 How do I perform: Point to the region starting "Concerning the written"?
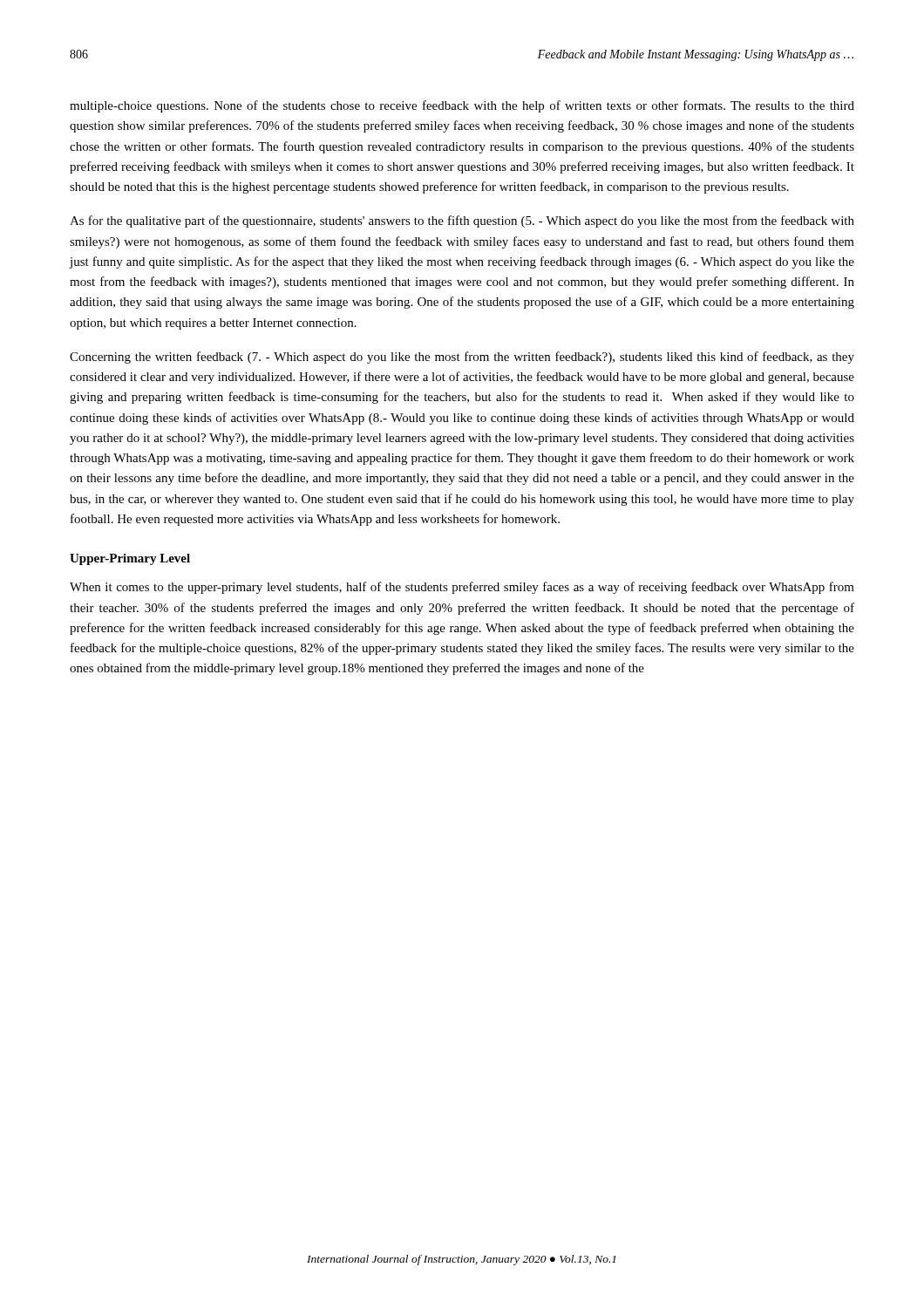[x=462, y=438]
